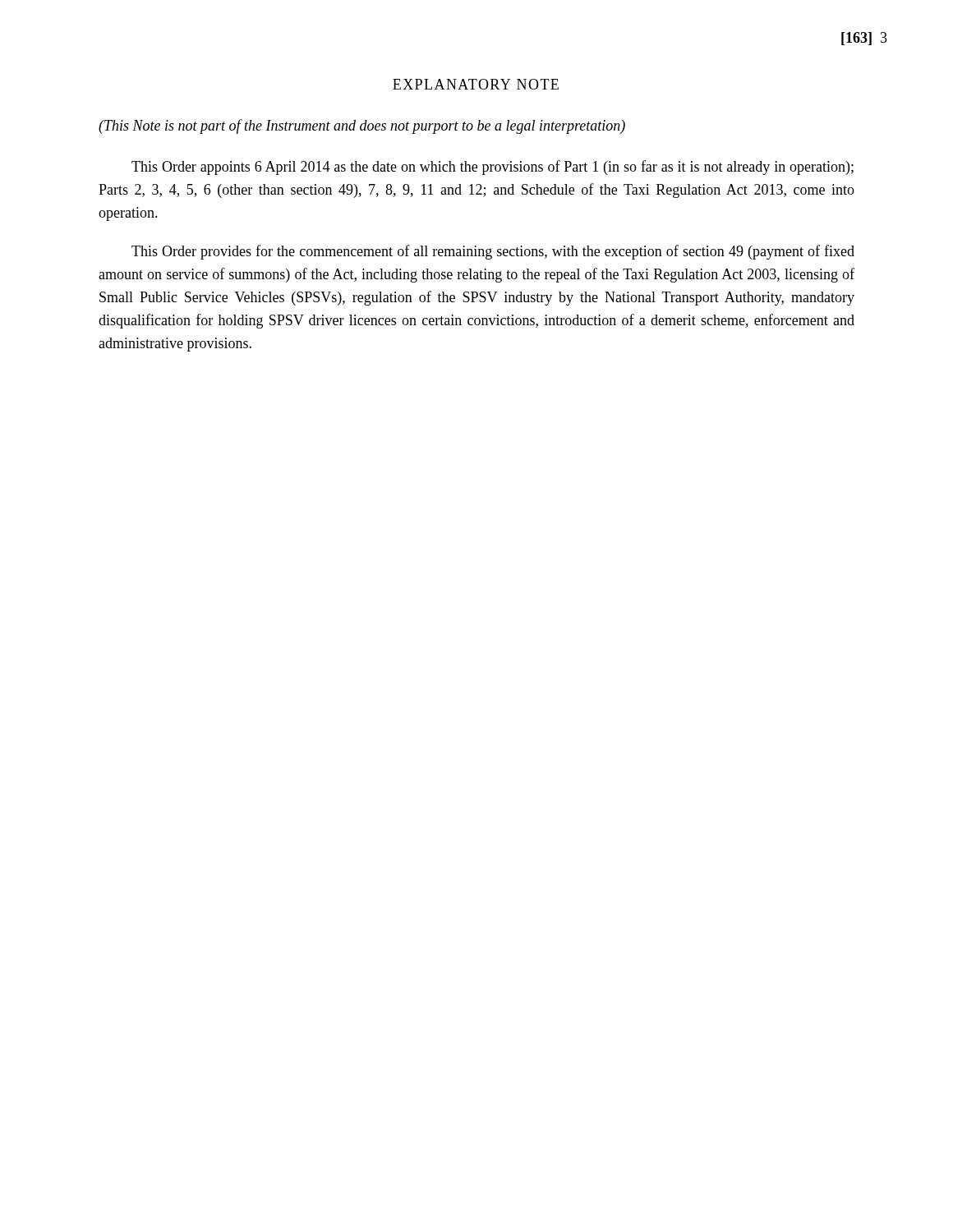The image size is (953, 1232).
Task: Find the block on this page that starts "(This Note is not part of the"
Action: (x=362, y=126)
